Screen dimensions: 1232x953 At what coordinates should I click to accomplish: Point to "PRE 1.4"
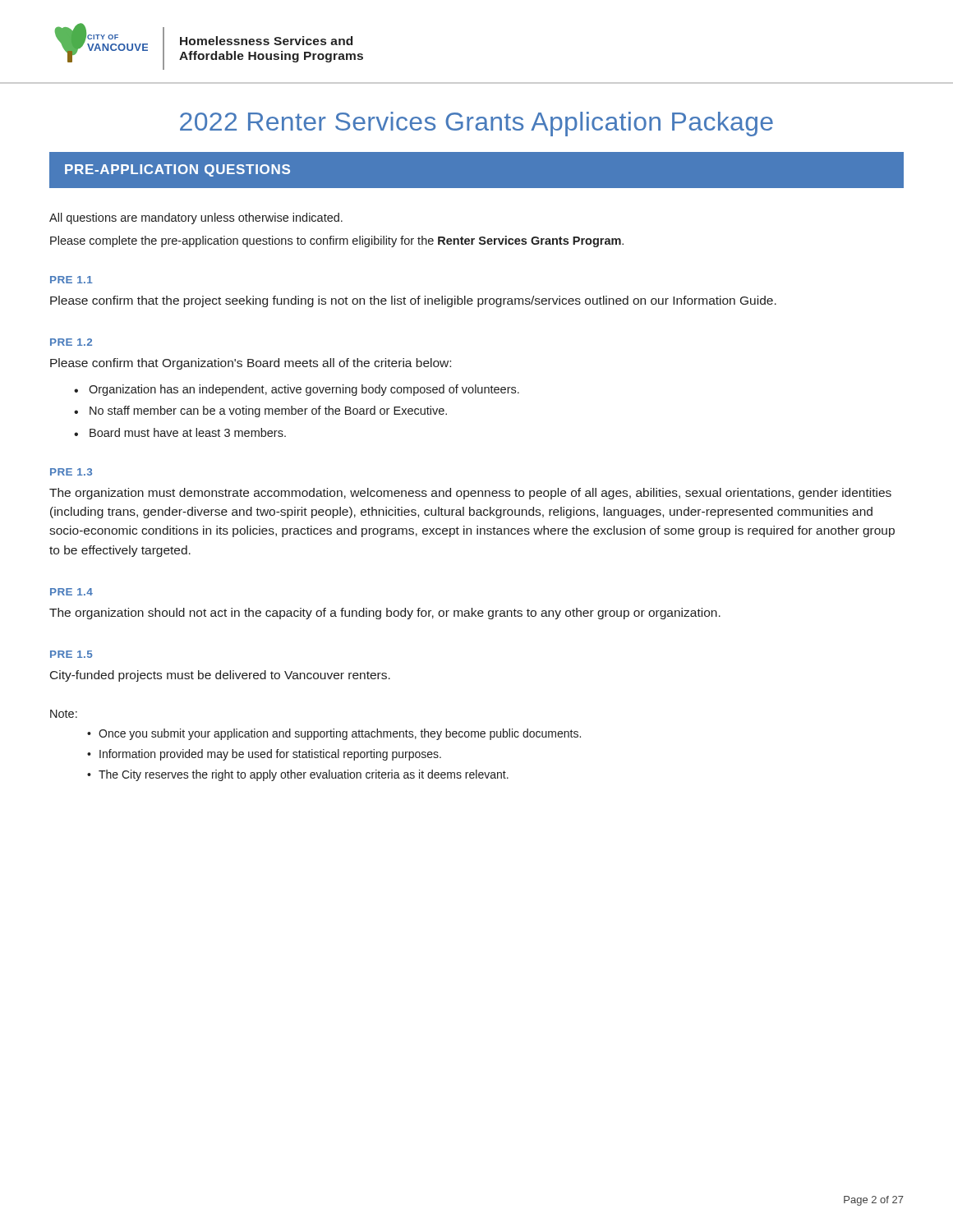click(x=71, y=592)
